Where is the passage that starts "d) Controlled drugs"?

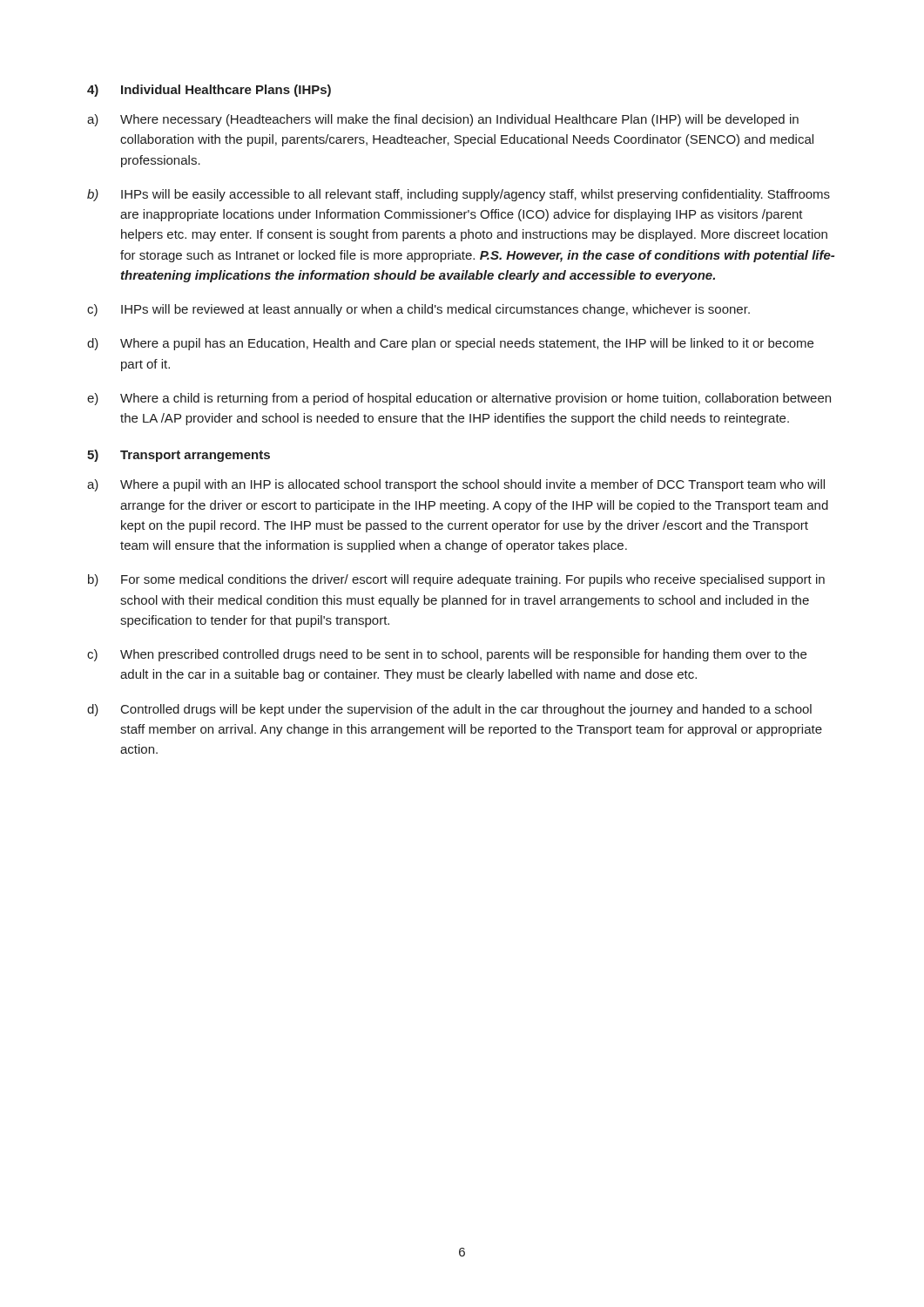coord(462,729)
